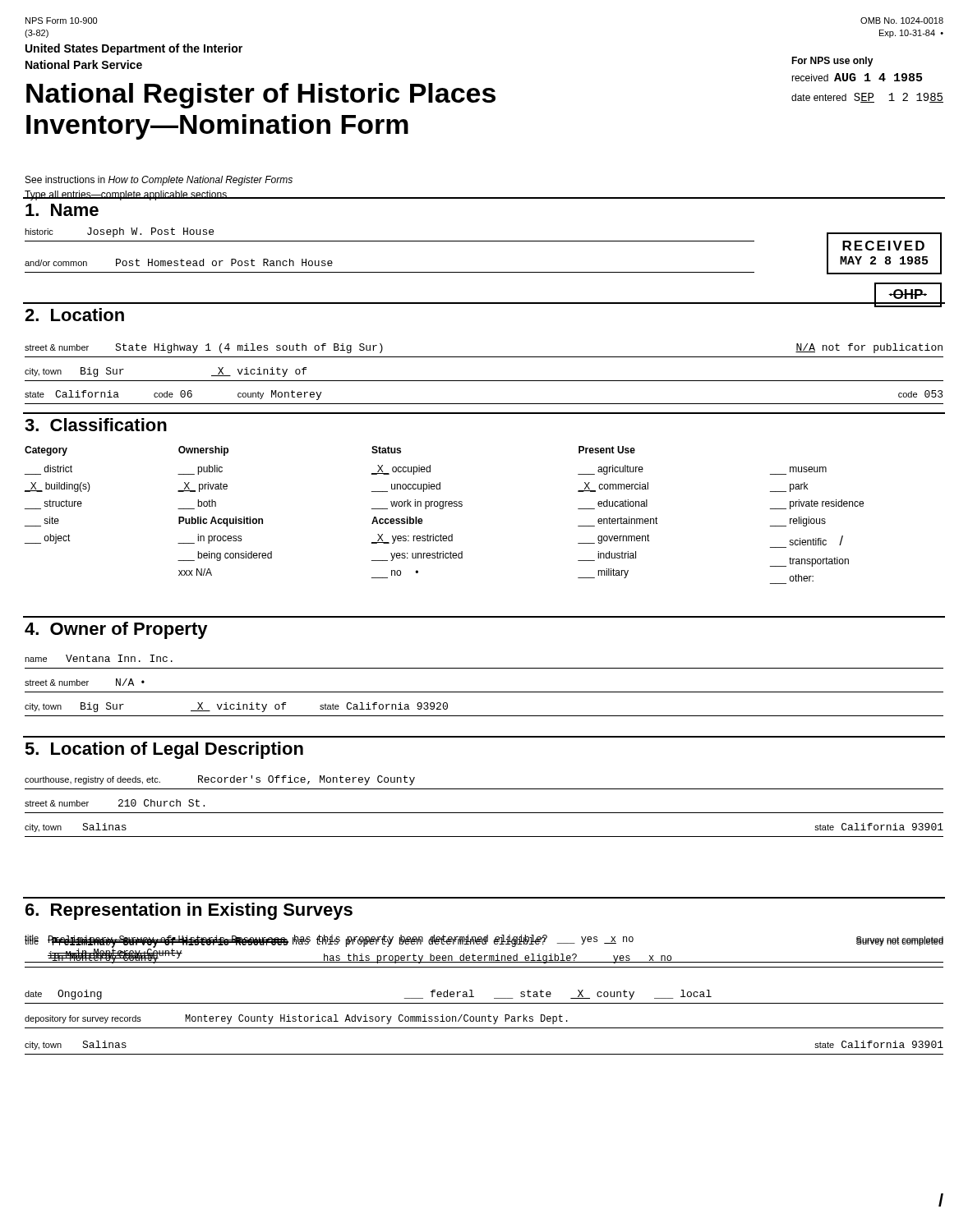The height and width of the screenshot is (1232, 968).
Task: Find the text starting "name Ventana Inn. Inc."
Action: click(x=100, y=659)
